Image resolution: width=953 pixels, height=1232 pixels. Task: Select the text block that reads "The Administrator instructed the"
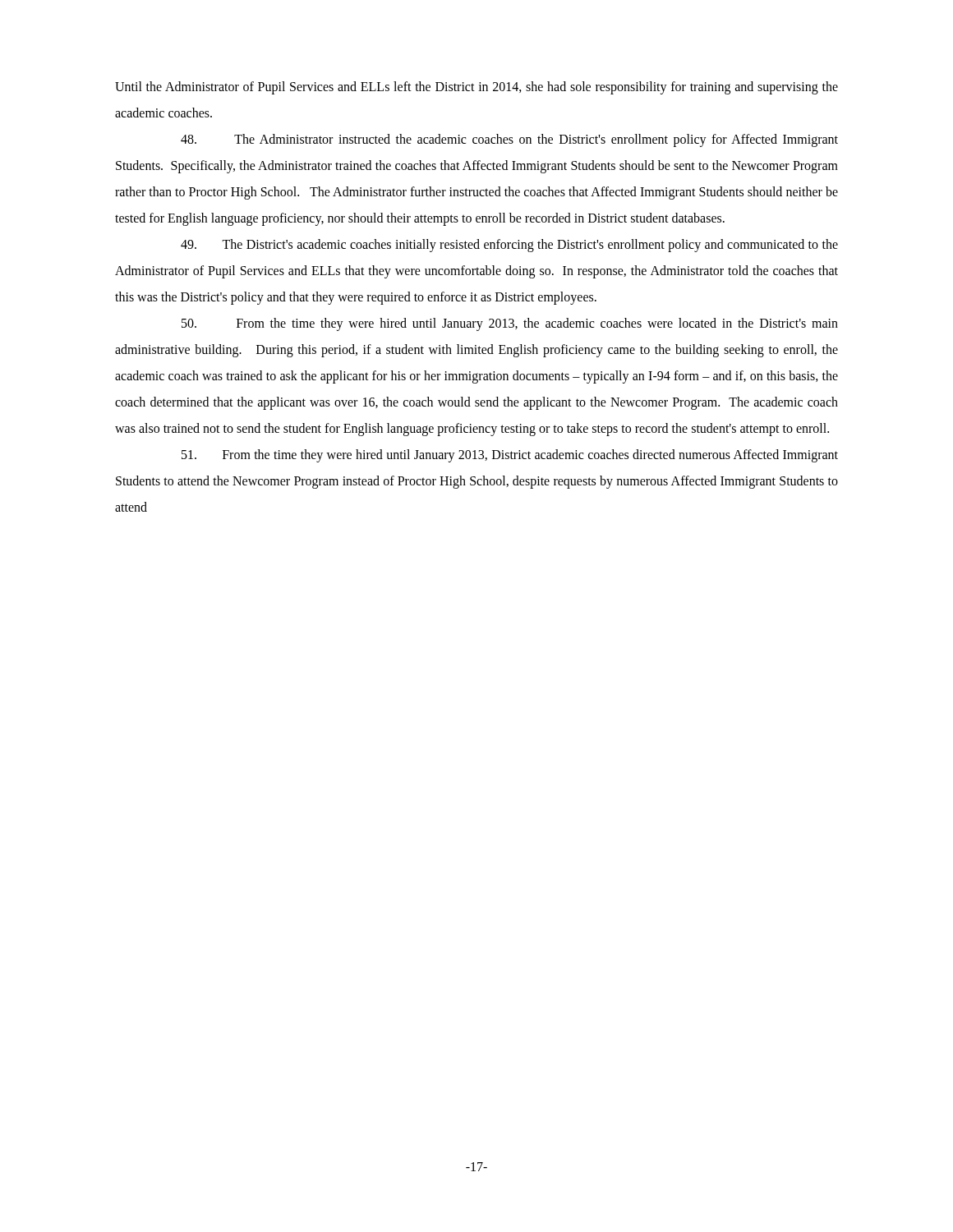476,179
